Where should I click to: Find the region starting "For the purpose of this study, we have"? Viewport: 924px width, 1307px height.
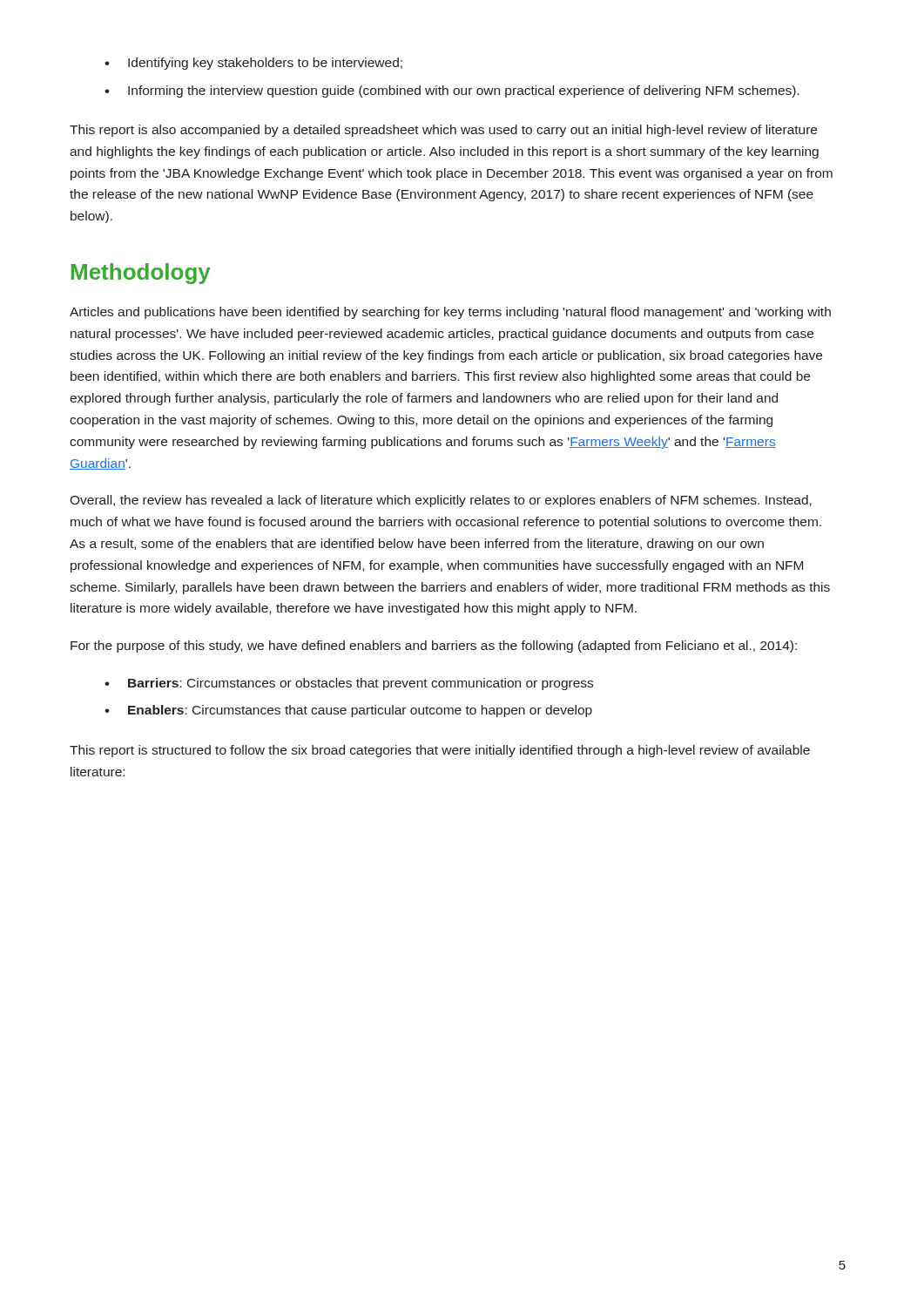(x=434, y=645)
